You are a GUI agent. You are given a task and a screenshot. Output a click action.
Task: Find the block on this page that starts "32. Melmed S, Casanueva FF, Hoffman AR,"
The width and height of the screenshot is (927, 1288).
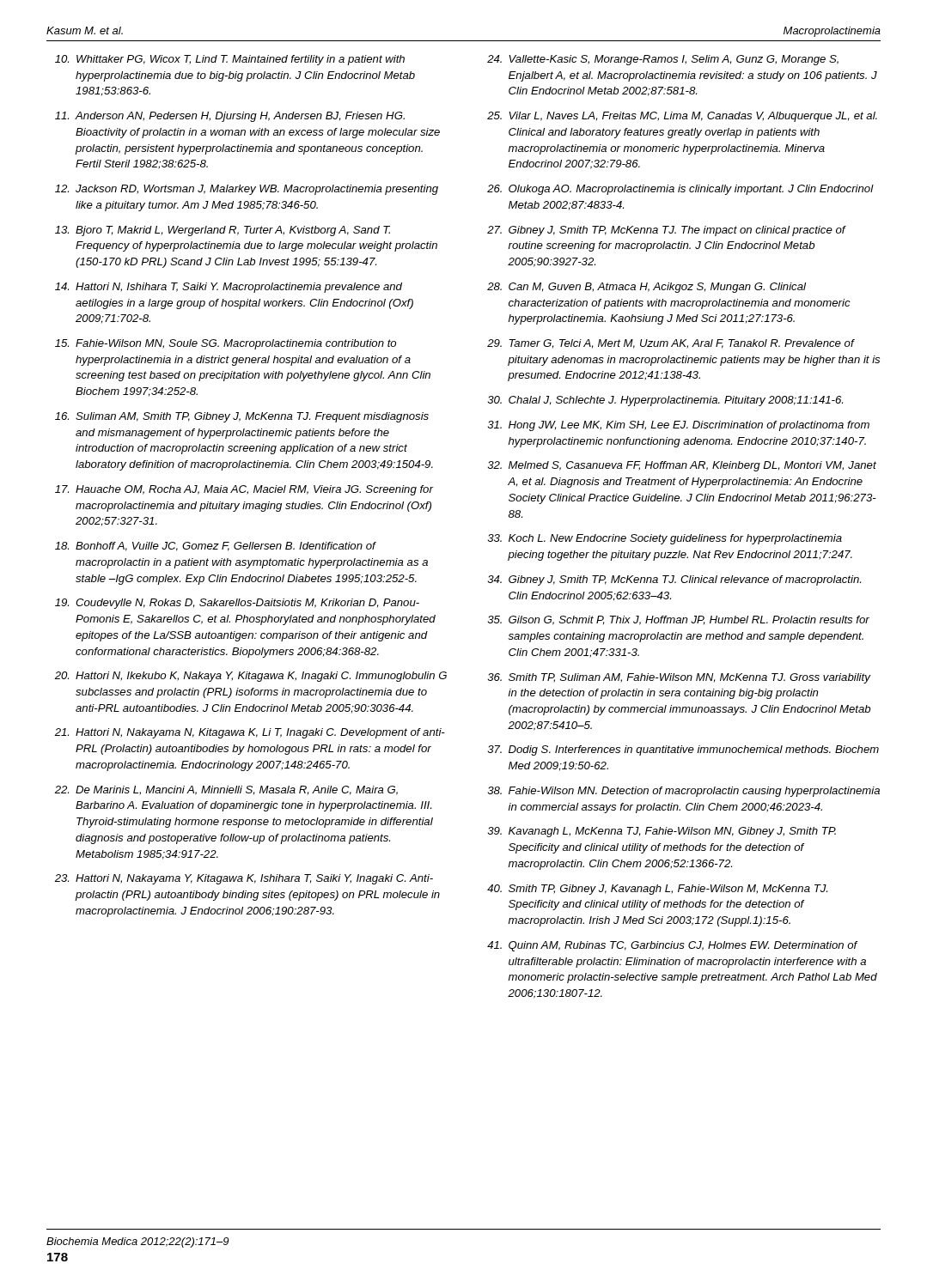coord(680,490)
